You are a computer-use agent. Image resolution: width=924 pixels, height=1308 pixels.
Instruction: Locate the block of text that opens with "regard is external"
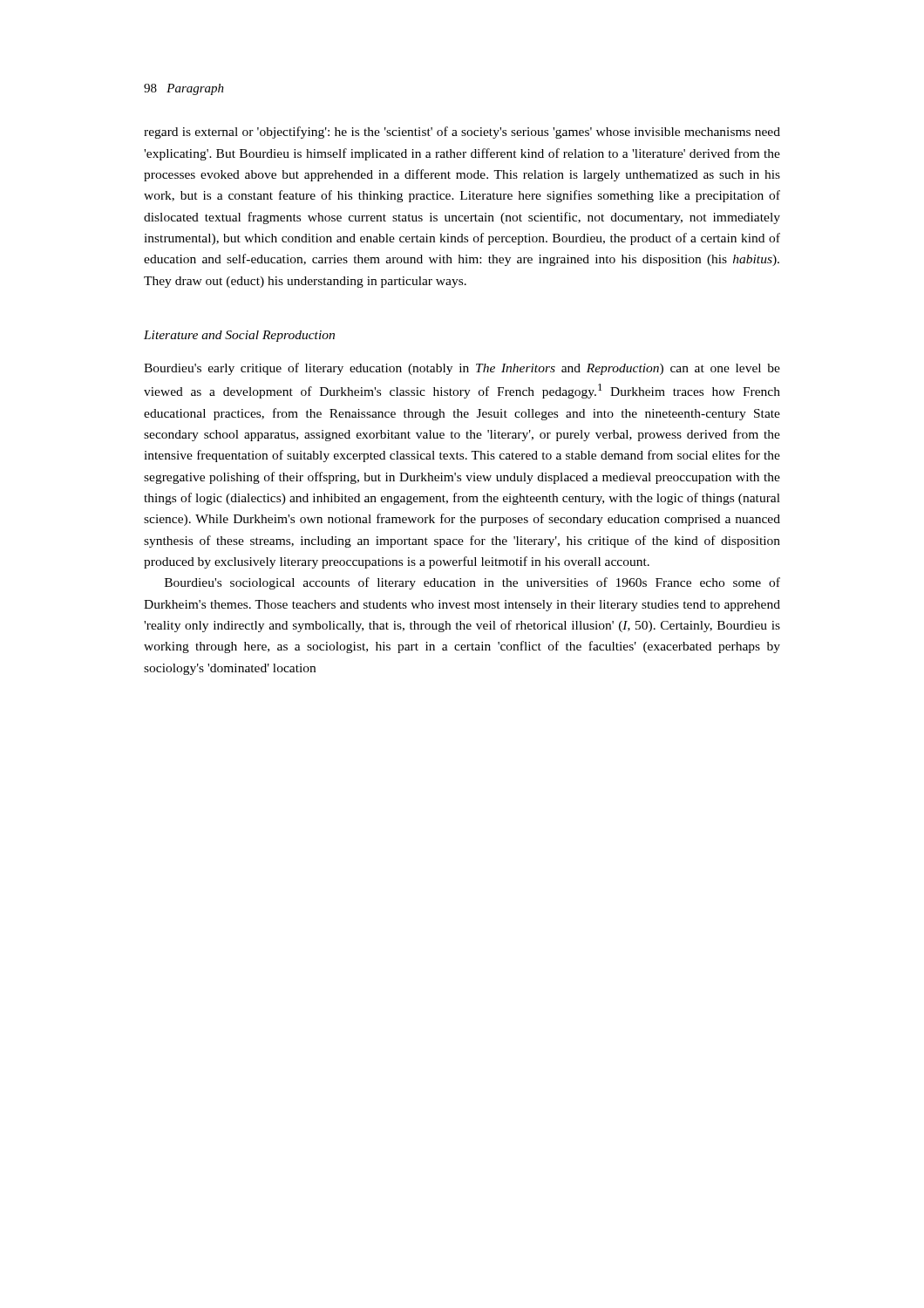(x=462, y=206)
